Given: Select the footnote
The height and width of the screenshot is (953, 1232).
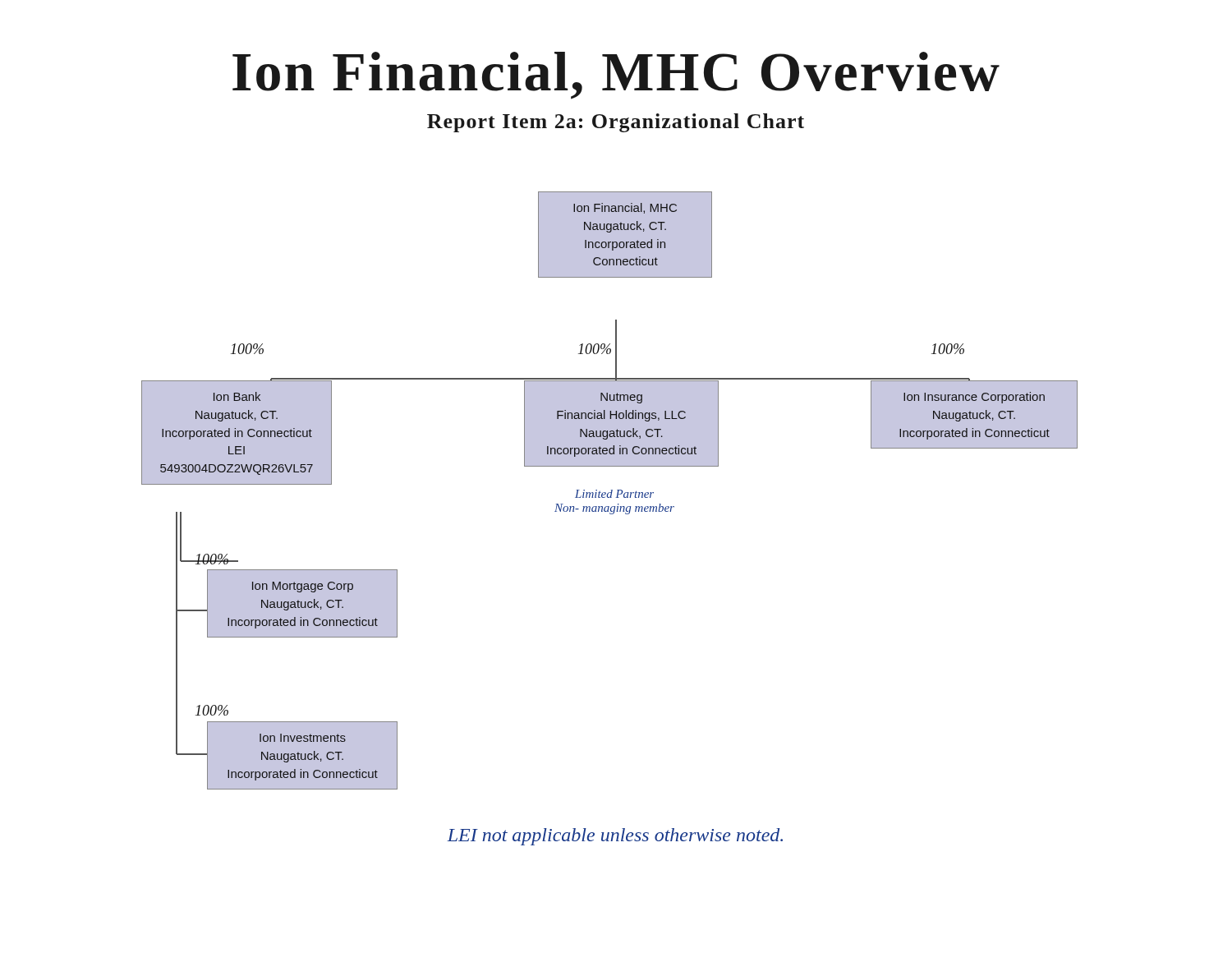Looking at the screenshot, I should pyautogui.click(x=616, y=835).
